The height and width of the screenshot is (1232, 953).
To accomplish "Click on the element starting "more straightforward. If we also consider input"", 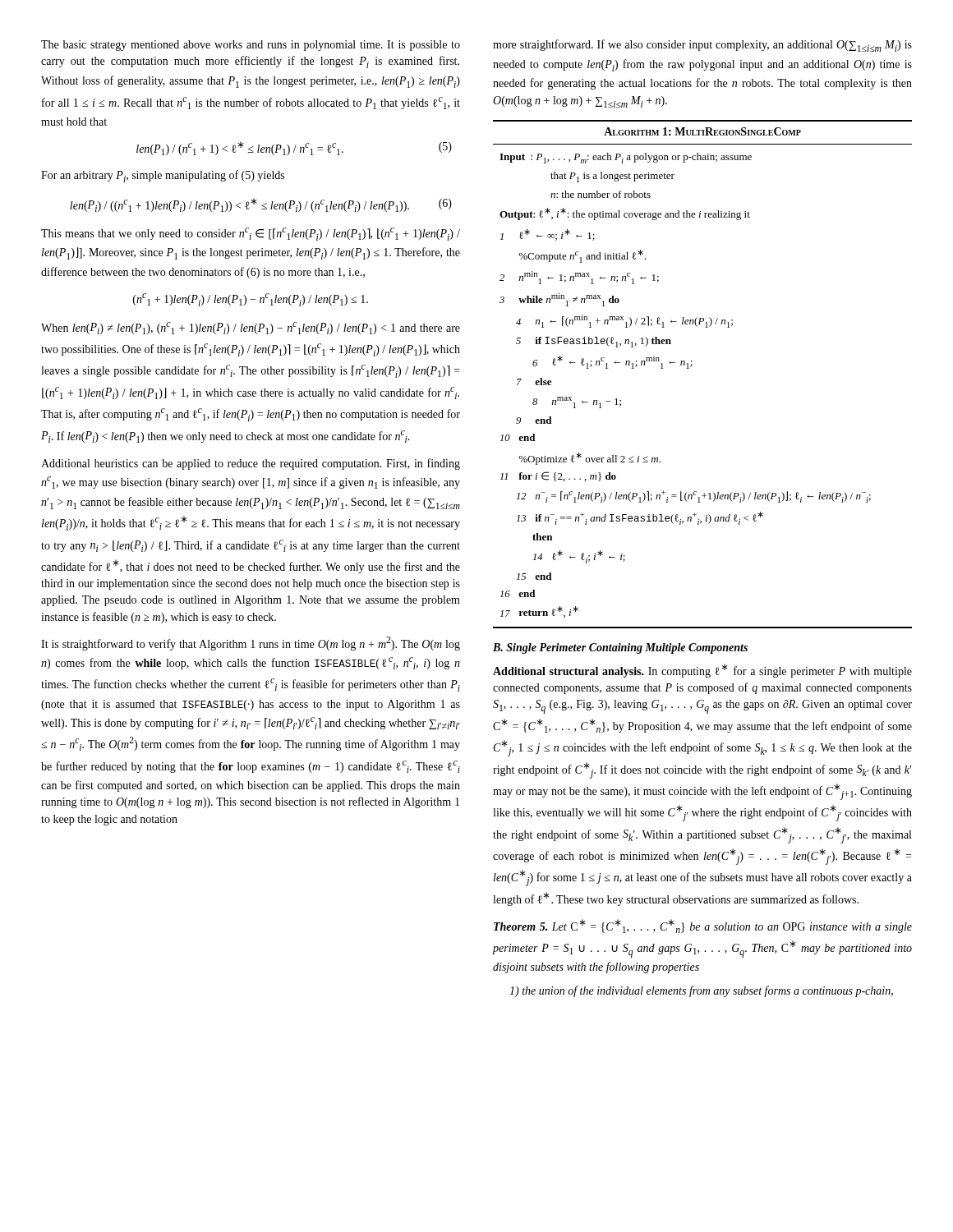I will 702,74.
